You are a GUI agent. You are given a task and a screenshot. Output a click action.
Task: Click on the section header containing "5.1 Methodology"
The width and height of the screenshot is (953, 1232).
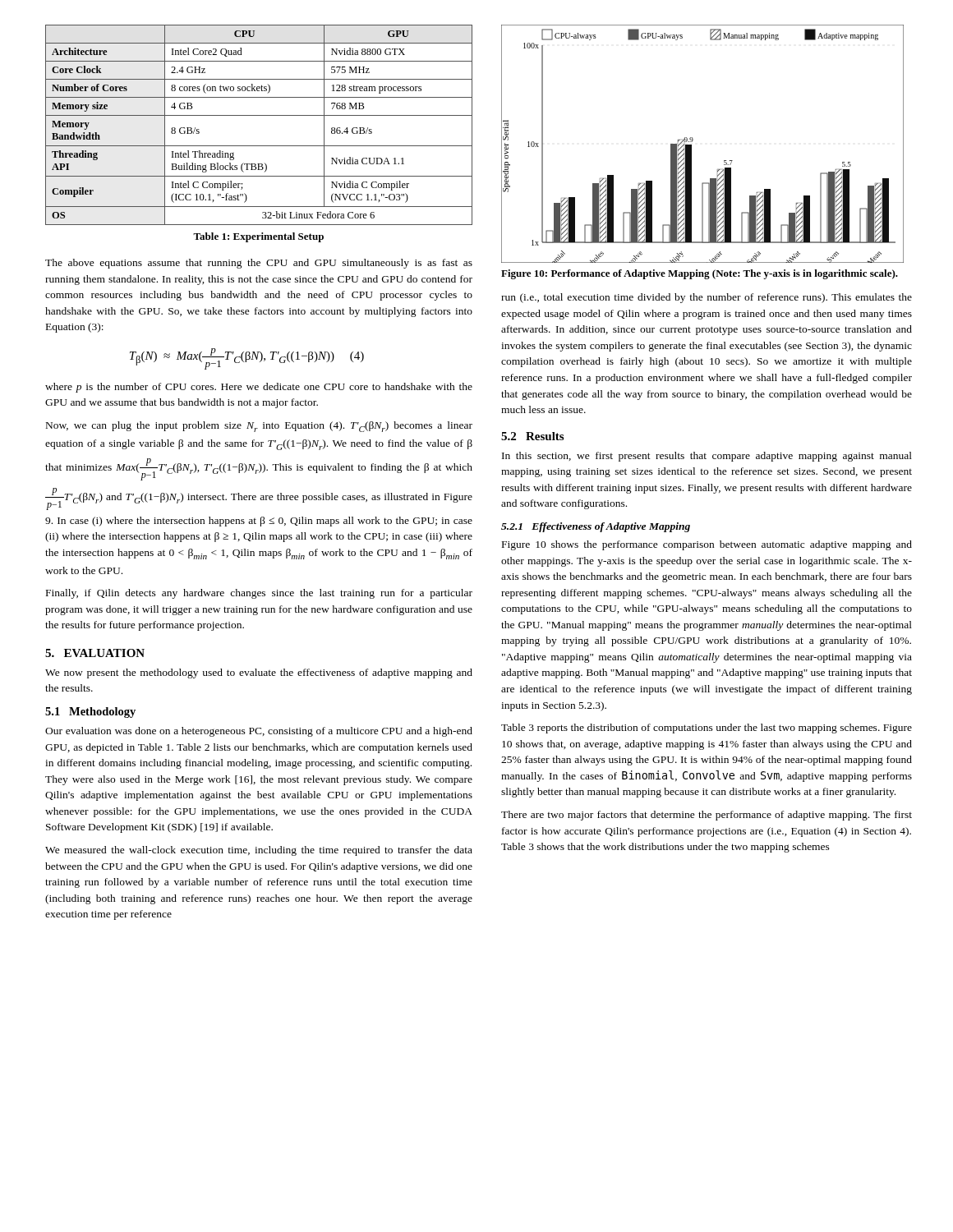pos(91,711)
